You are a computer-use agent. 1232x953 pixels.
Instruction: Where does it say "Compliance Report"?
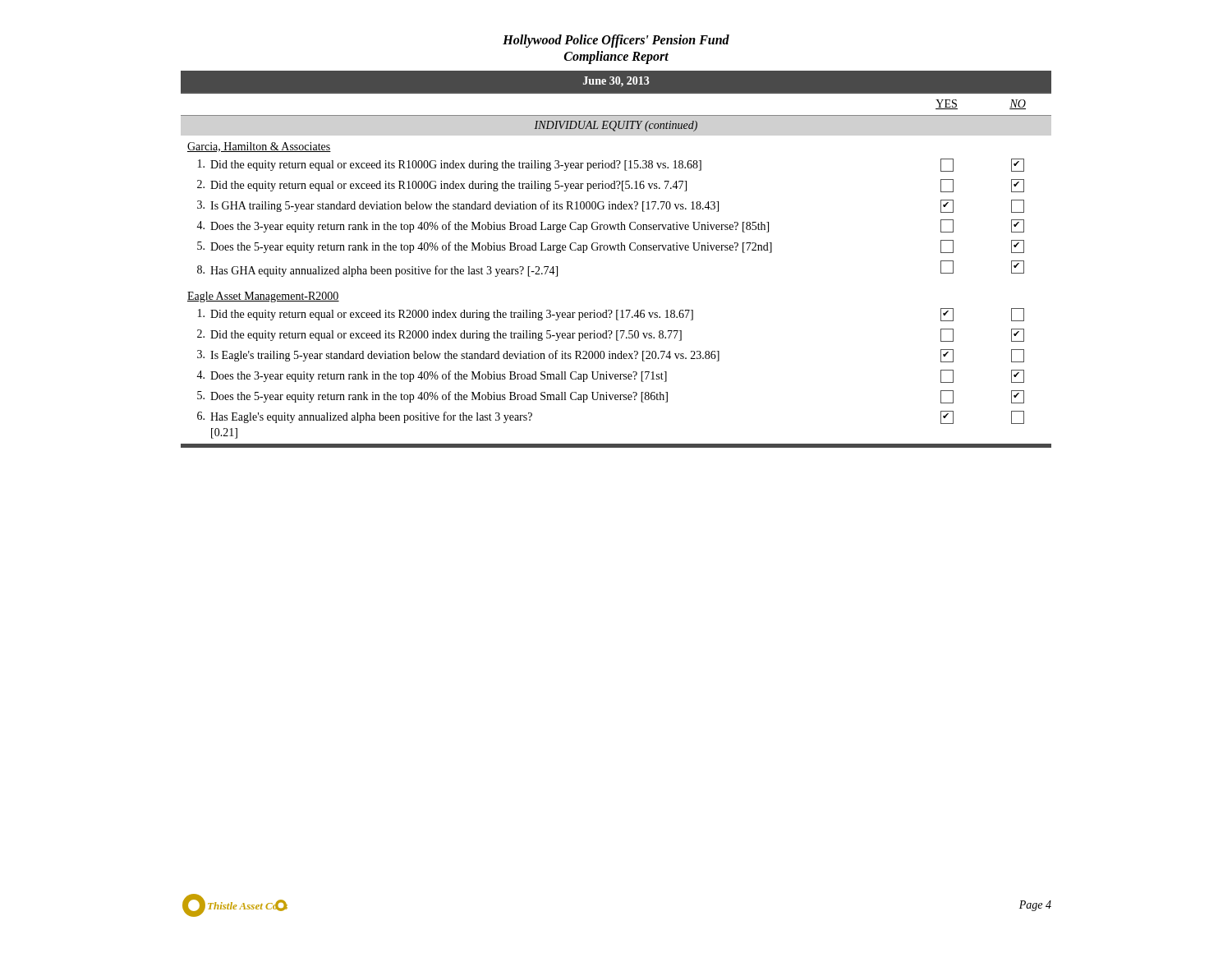point(616,56)
